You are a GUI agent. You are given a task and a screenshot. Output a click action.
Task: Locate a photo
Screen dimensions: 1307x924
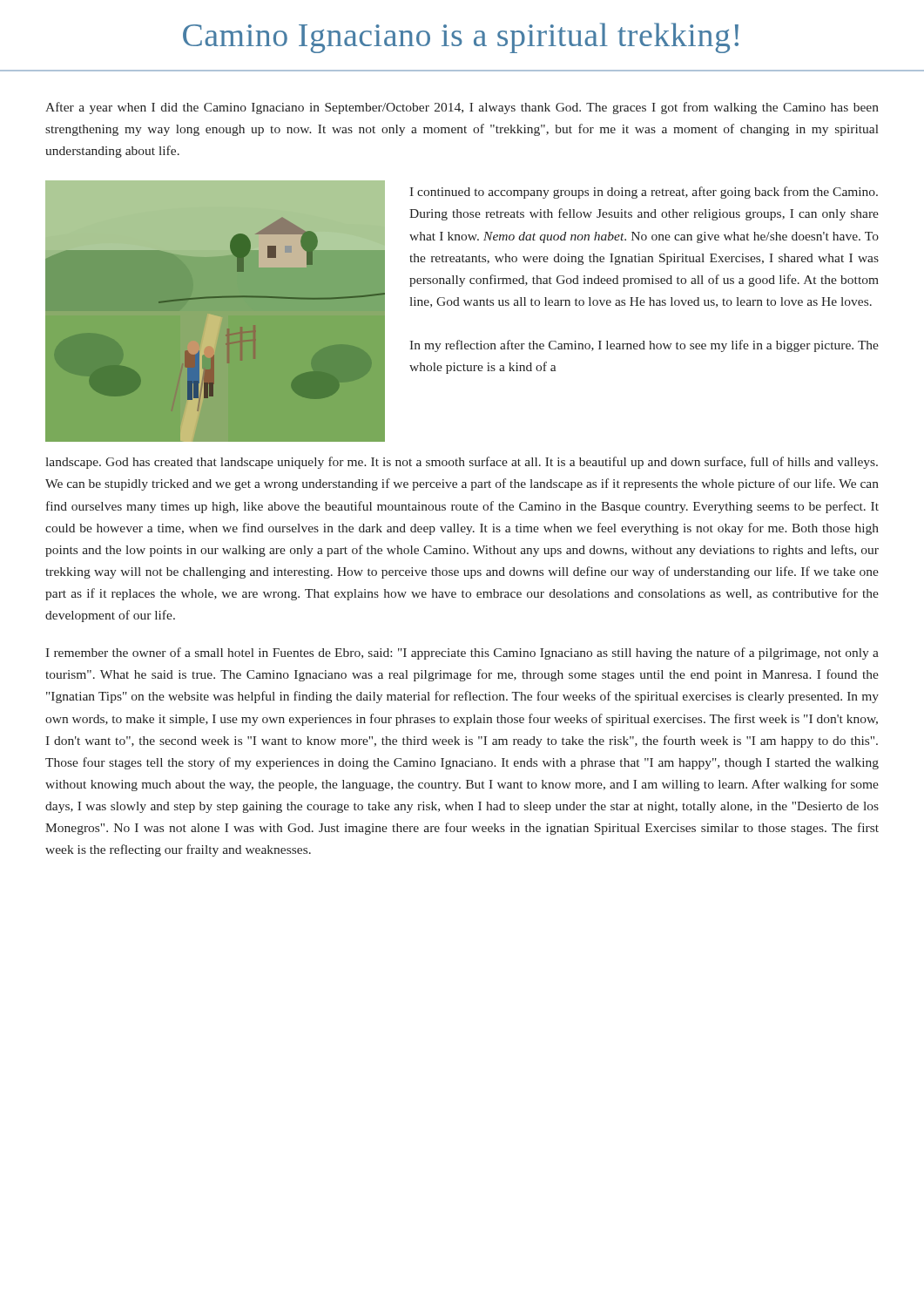215,311
